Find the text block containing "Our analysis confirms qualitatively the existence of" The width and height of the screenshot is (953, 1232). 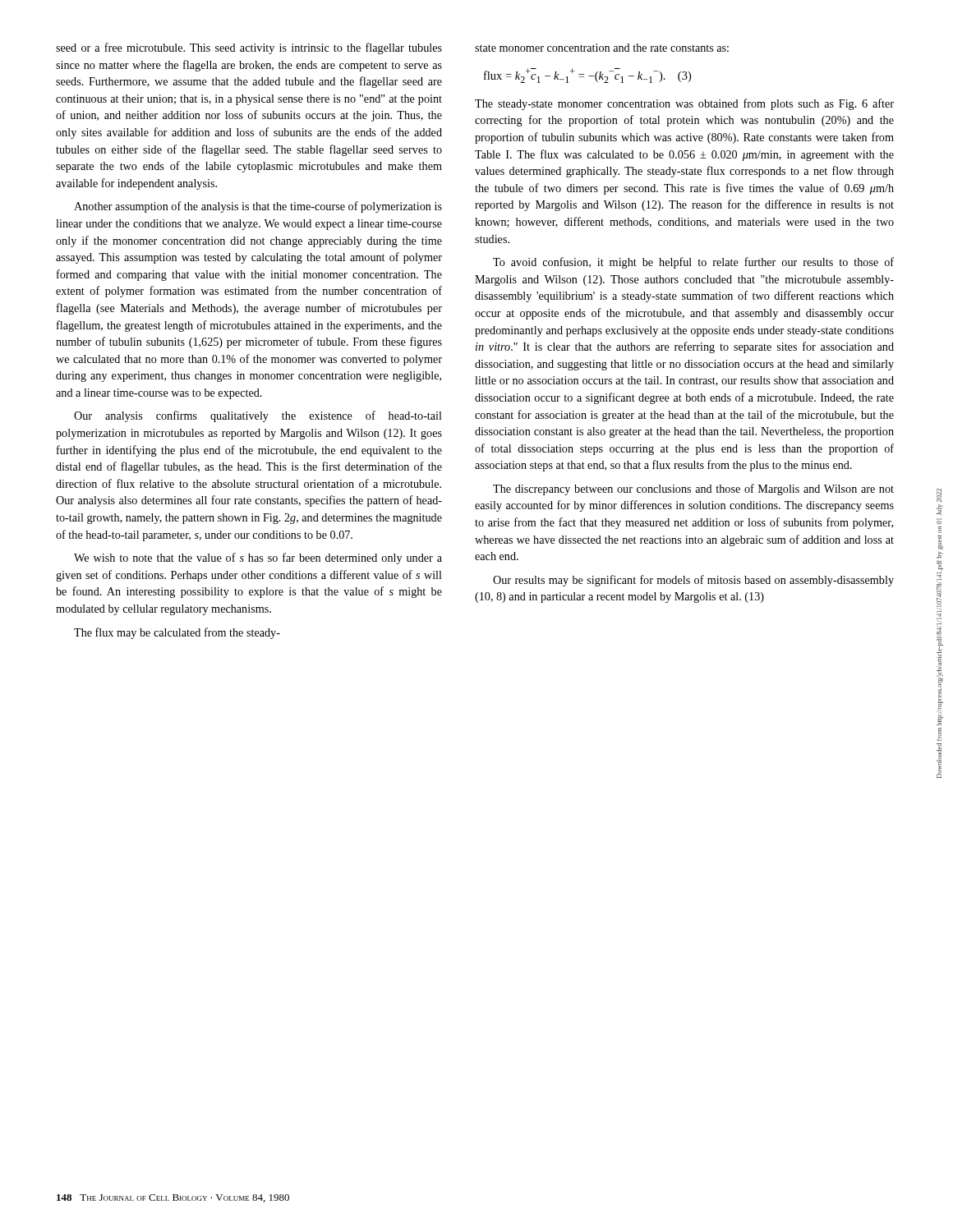pyautogui.click(x=249, y=475)
